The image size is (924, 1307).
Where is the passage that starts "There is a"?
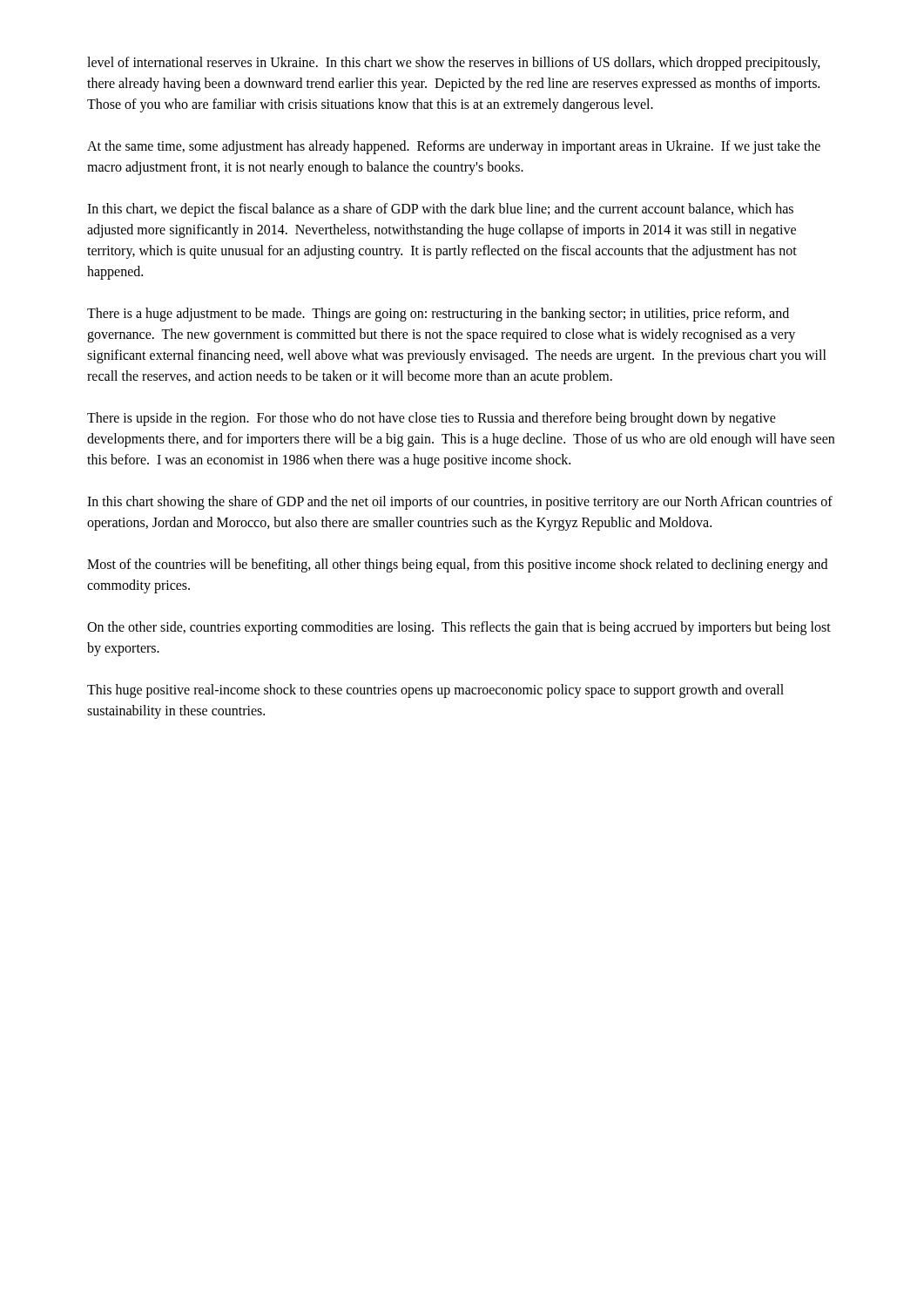[457, 345]
